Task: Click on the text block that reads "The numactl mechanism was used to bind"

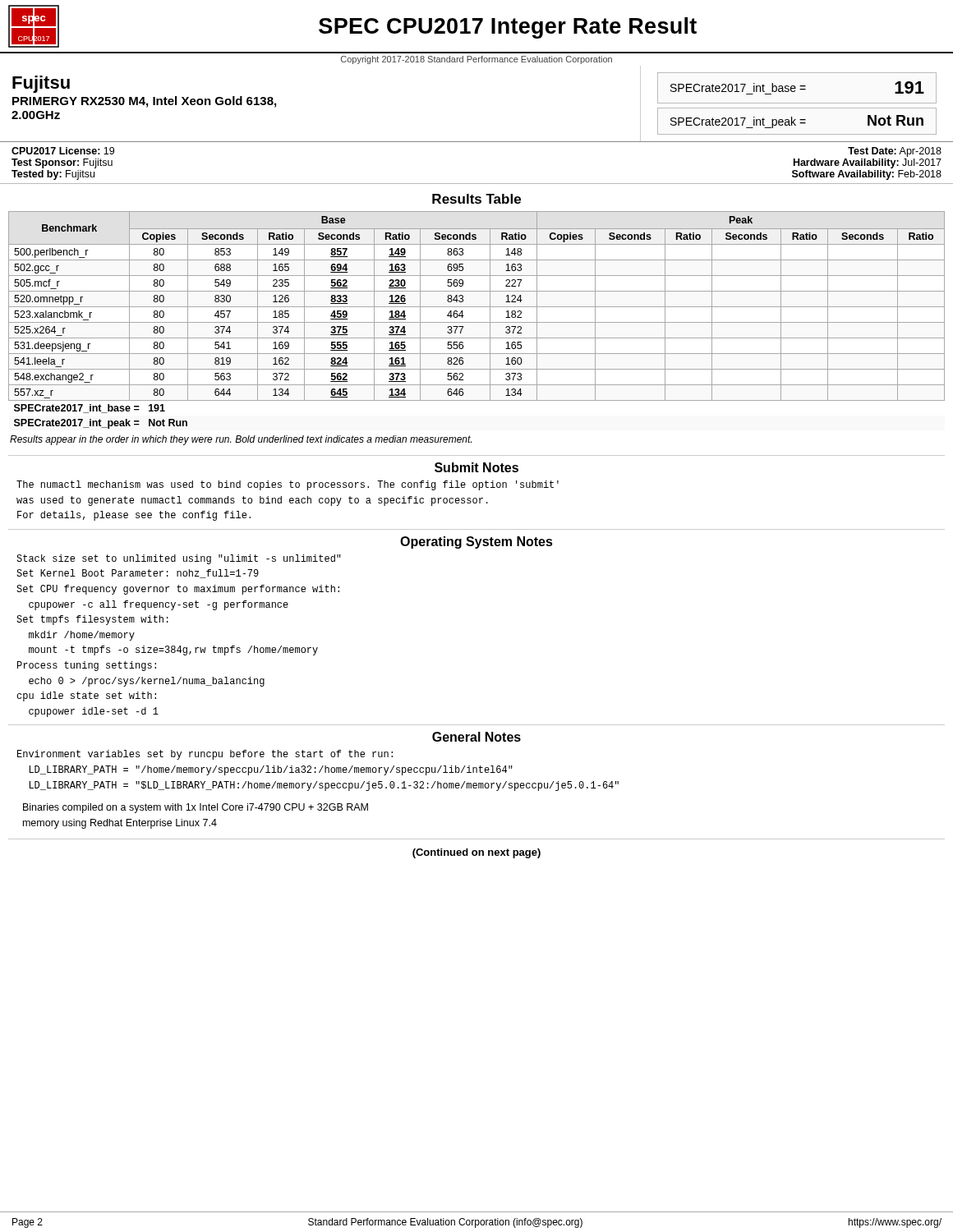Action: pyautogui.click(x=289, y=501)
